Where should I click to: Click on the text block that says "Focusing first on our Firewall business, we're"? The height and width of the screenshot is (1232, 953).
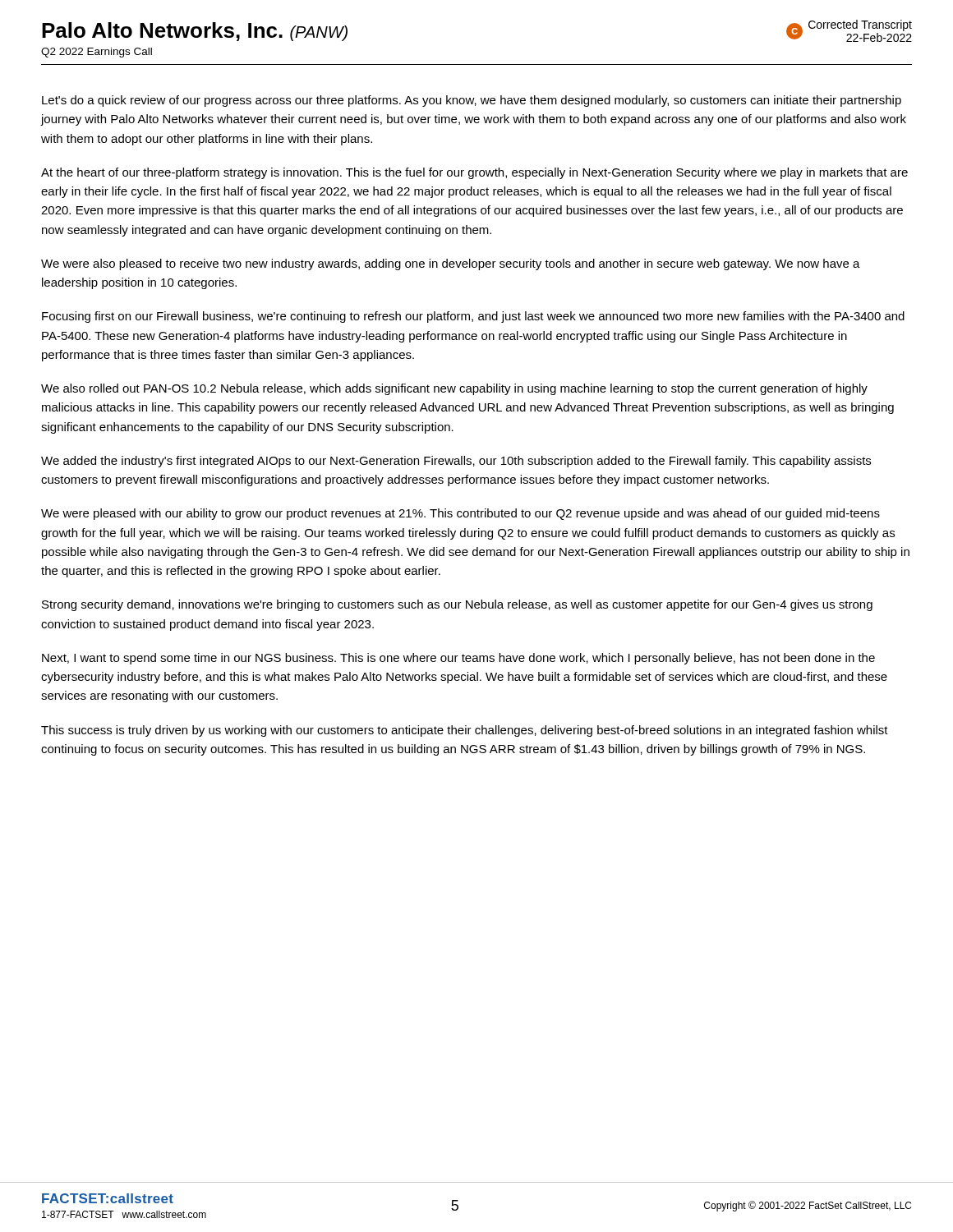(x=473, y=335)
